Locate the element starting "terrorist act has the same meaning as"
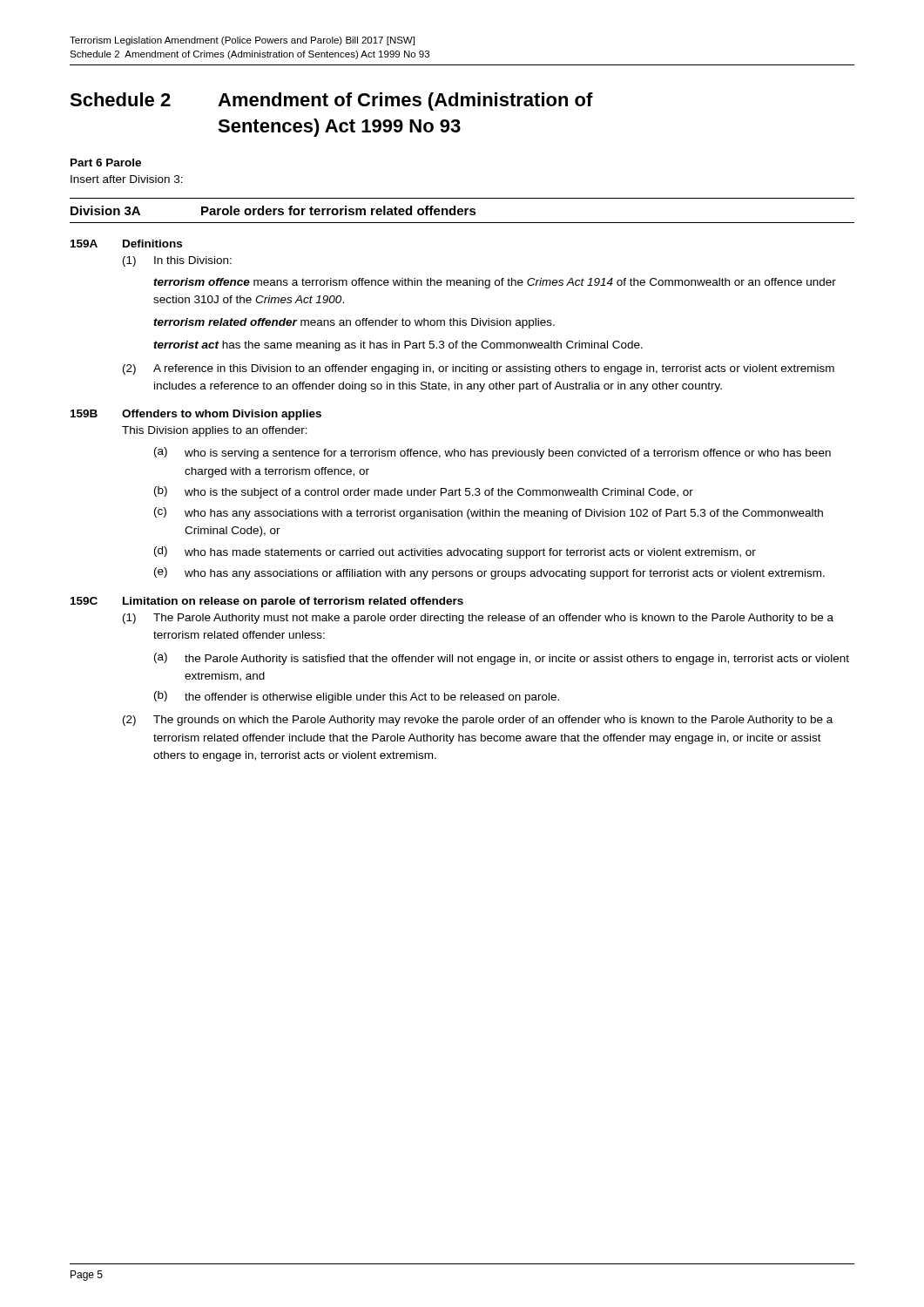Viewport: 924px width, 1307px height. point(398,345)
